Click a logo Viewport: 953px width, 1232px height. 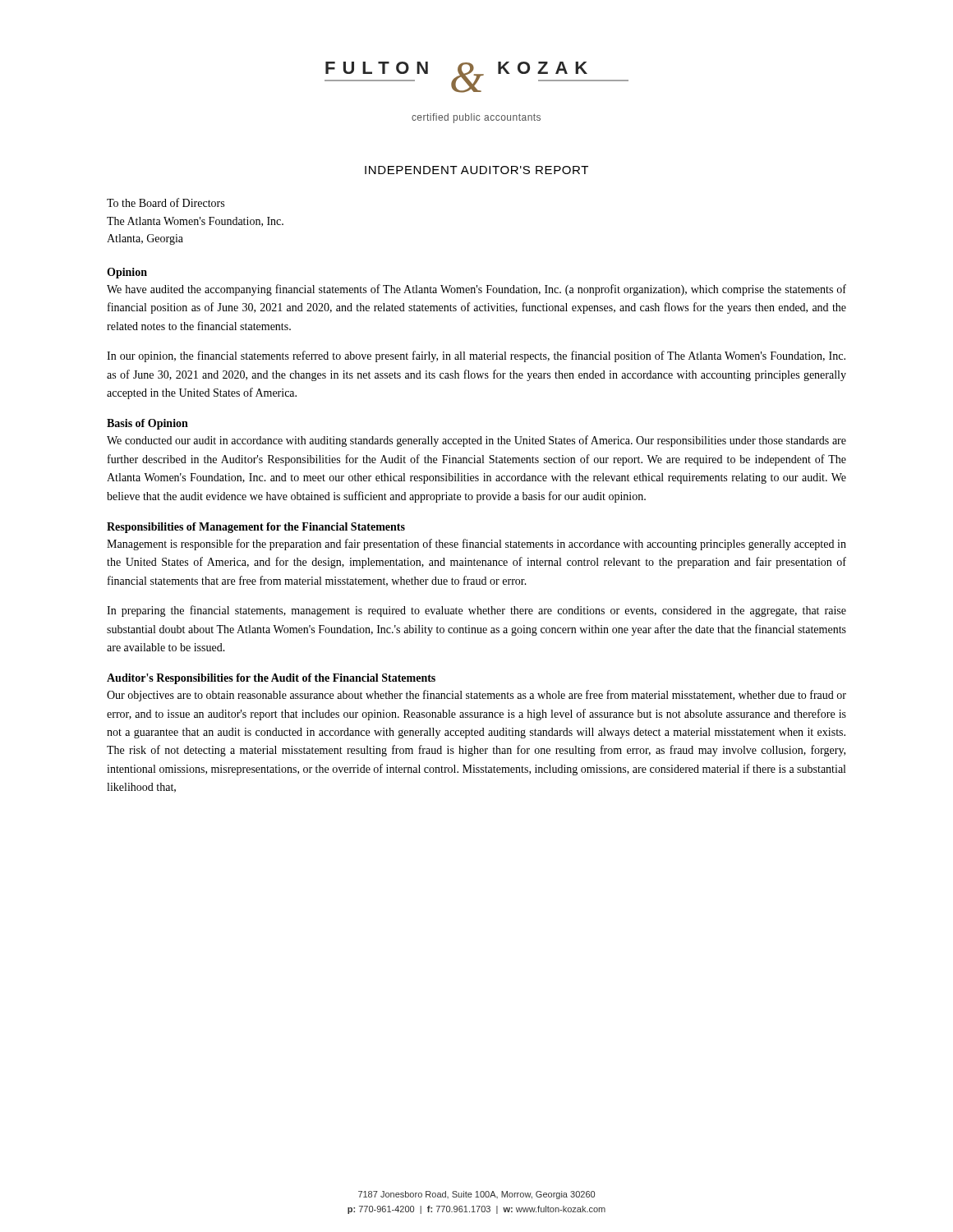476,79
